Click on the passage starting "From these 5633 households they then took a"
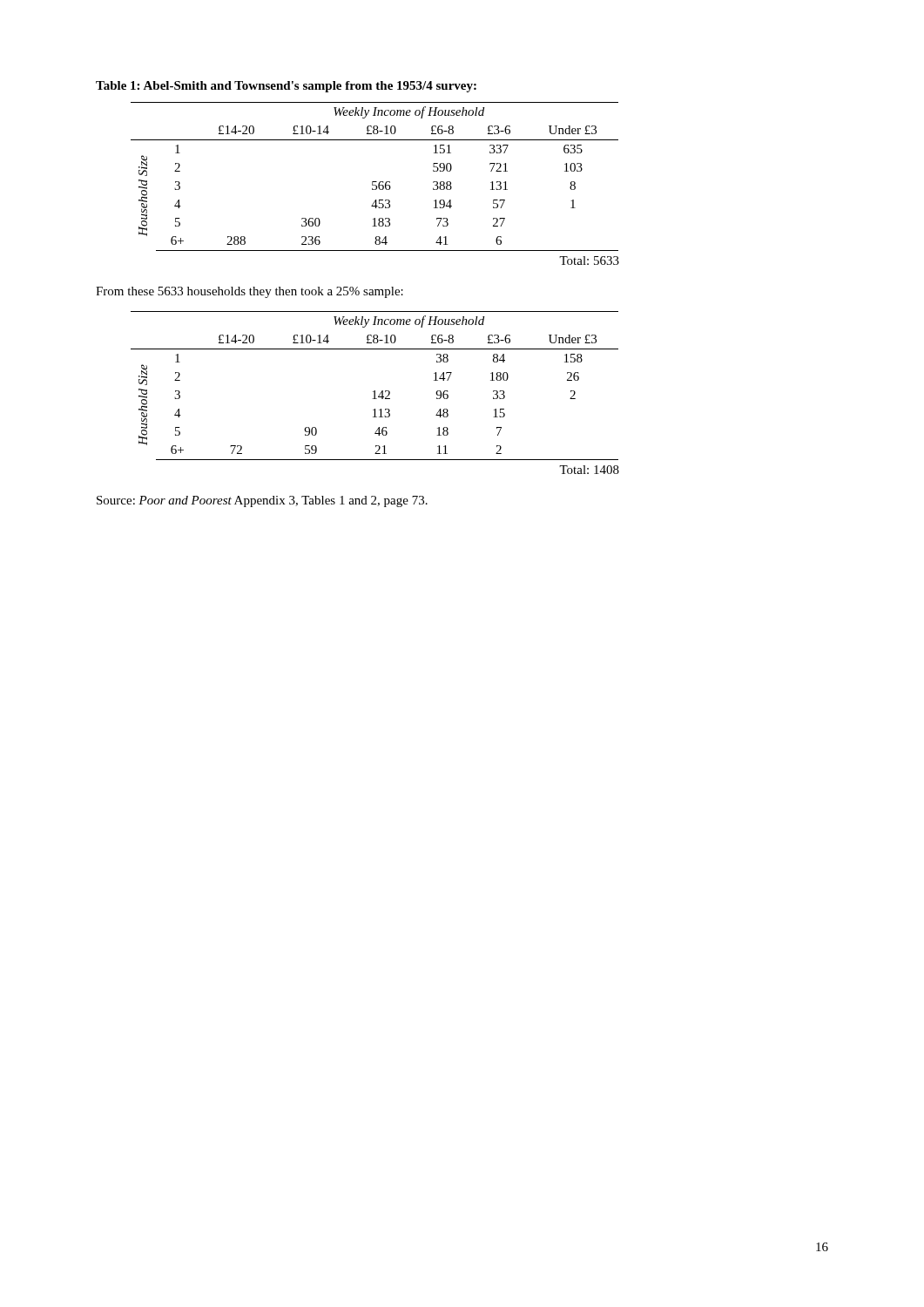924x1307 pixels. pos(250,291)
